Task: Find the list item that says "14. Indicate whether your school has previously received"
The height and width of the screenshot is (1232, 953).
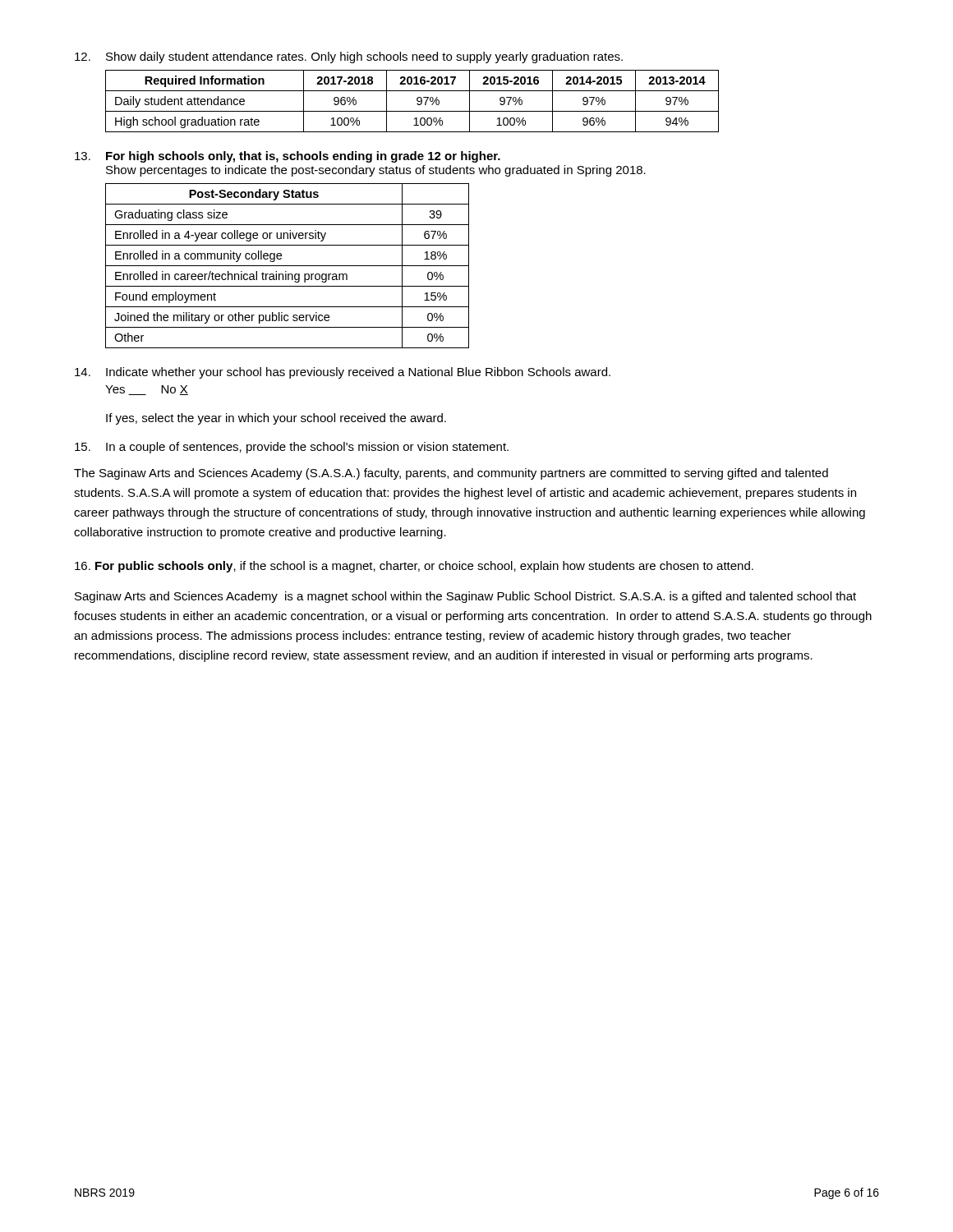Action: click(x=476, y=382)
